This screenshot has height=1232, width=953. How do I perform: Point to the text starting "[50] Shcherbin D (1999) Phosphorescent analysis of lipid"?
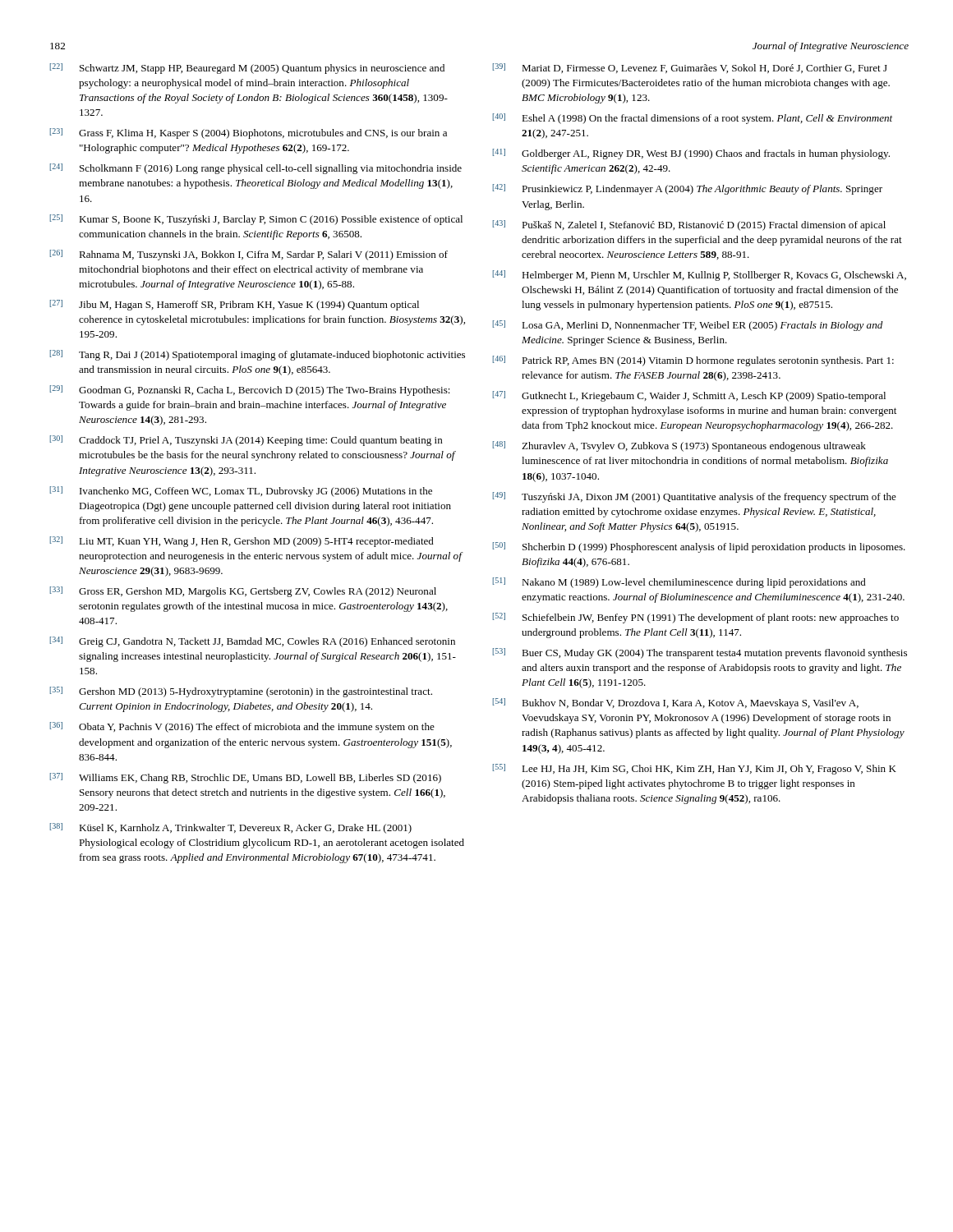[x=700, y=554]
